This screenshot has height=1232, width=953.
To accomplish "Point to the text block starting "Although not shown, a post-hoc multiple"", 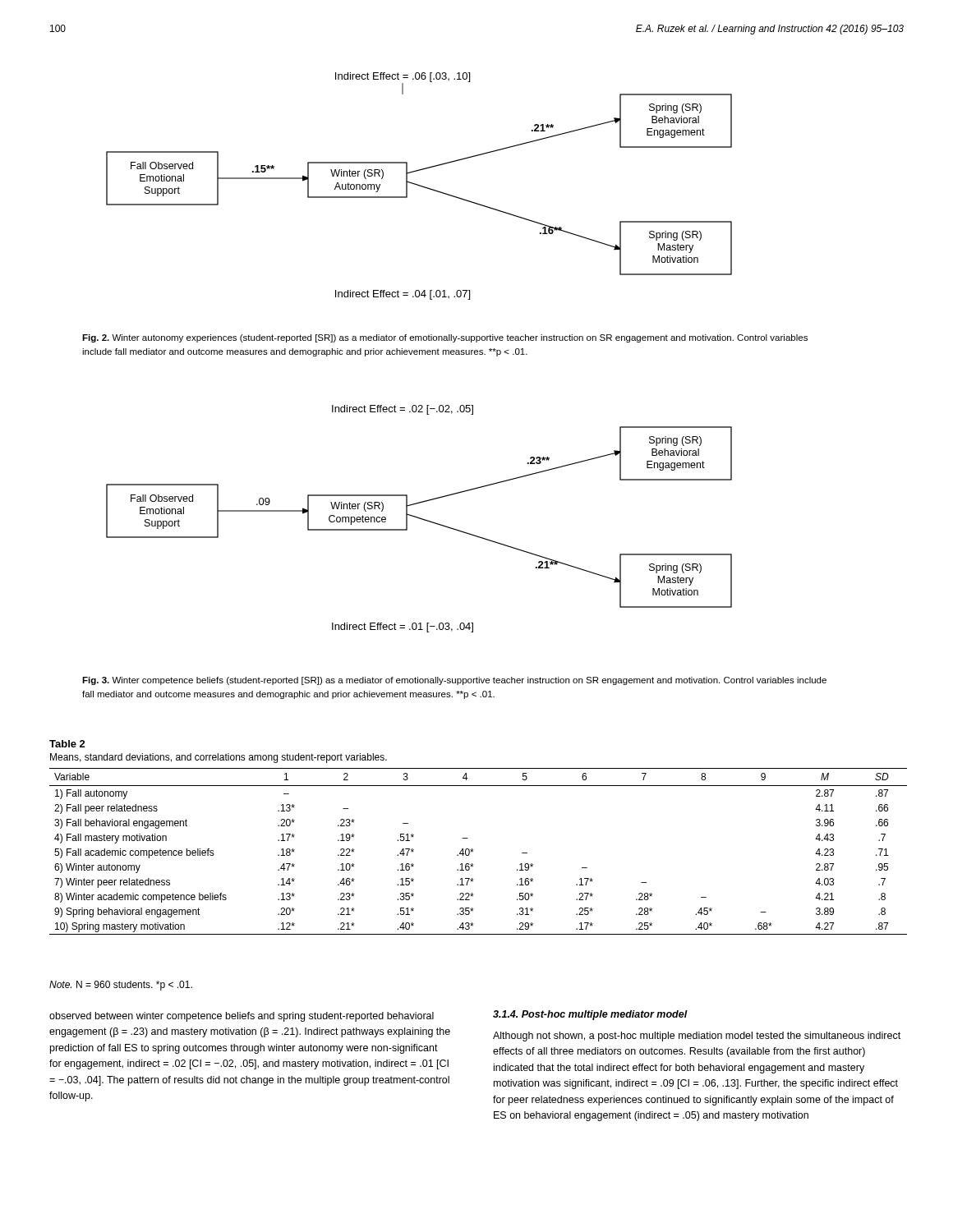I will (x=697, y=1075).
